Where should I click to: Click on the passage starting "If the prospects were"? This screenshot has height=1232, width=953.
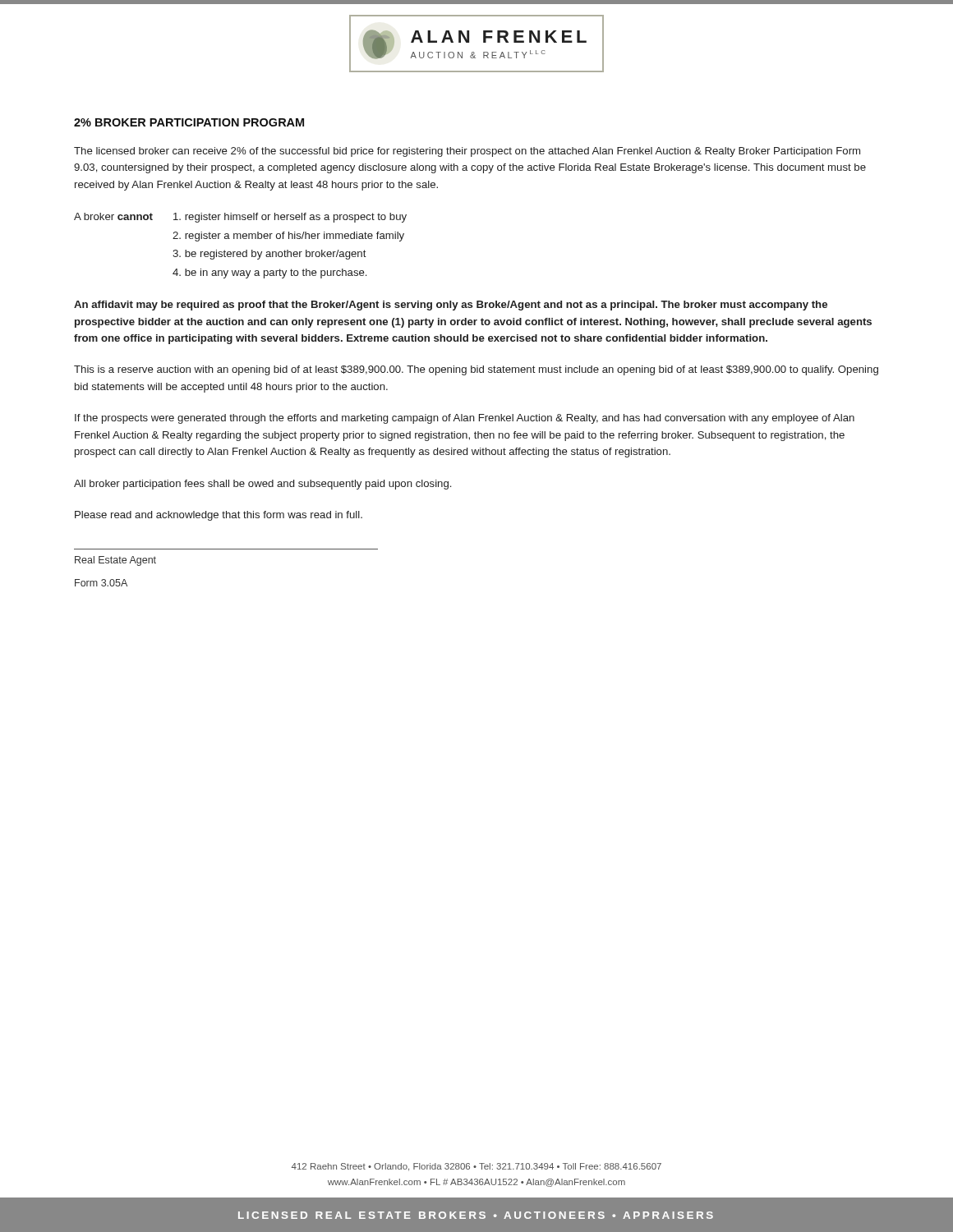pos(464,435)
